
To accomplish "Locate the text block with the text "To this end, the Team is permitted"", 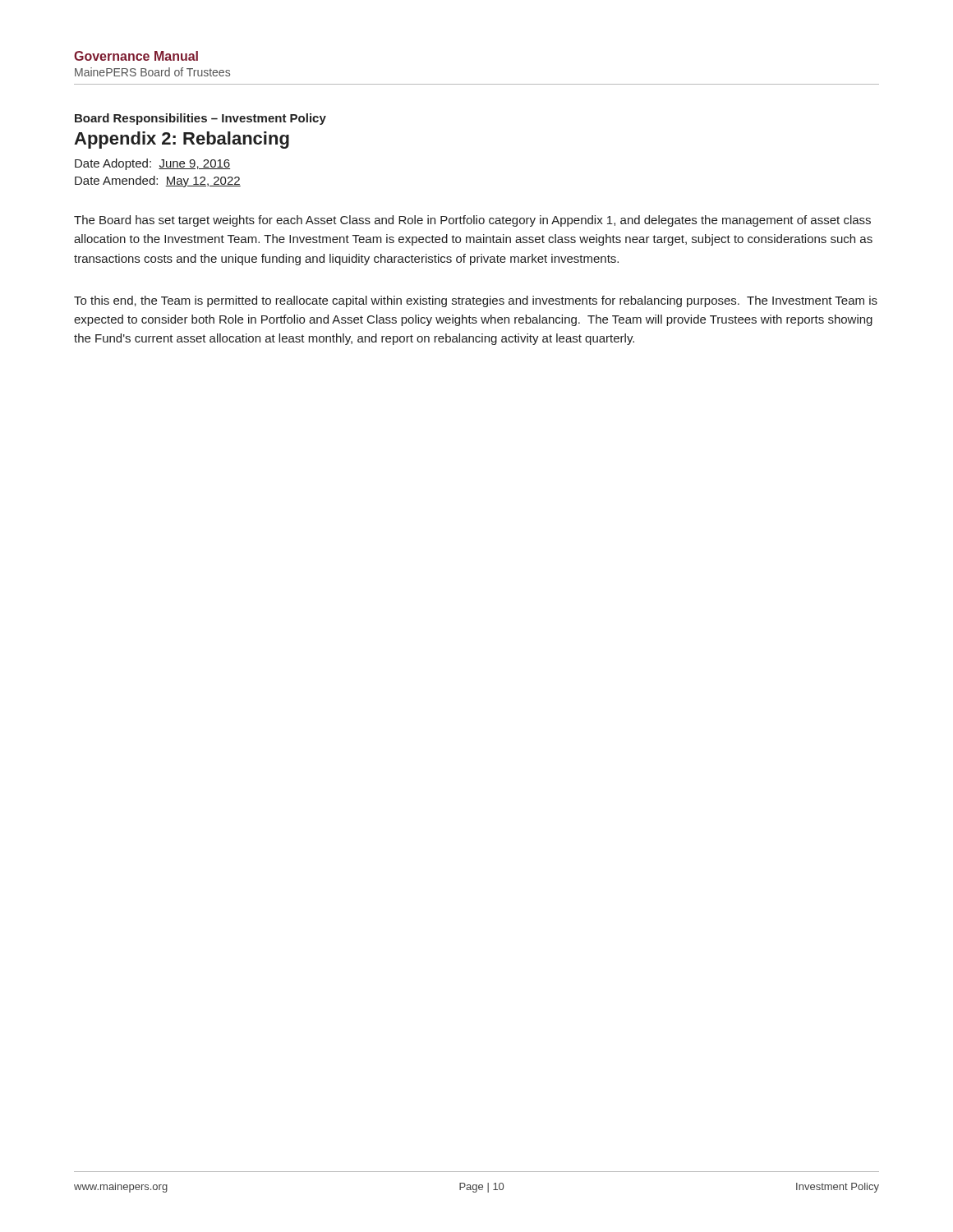I will (x=476, y=319).
